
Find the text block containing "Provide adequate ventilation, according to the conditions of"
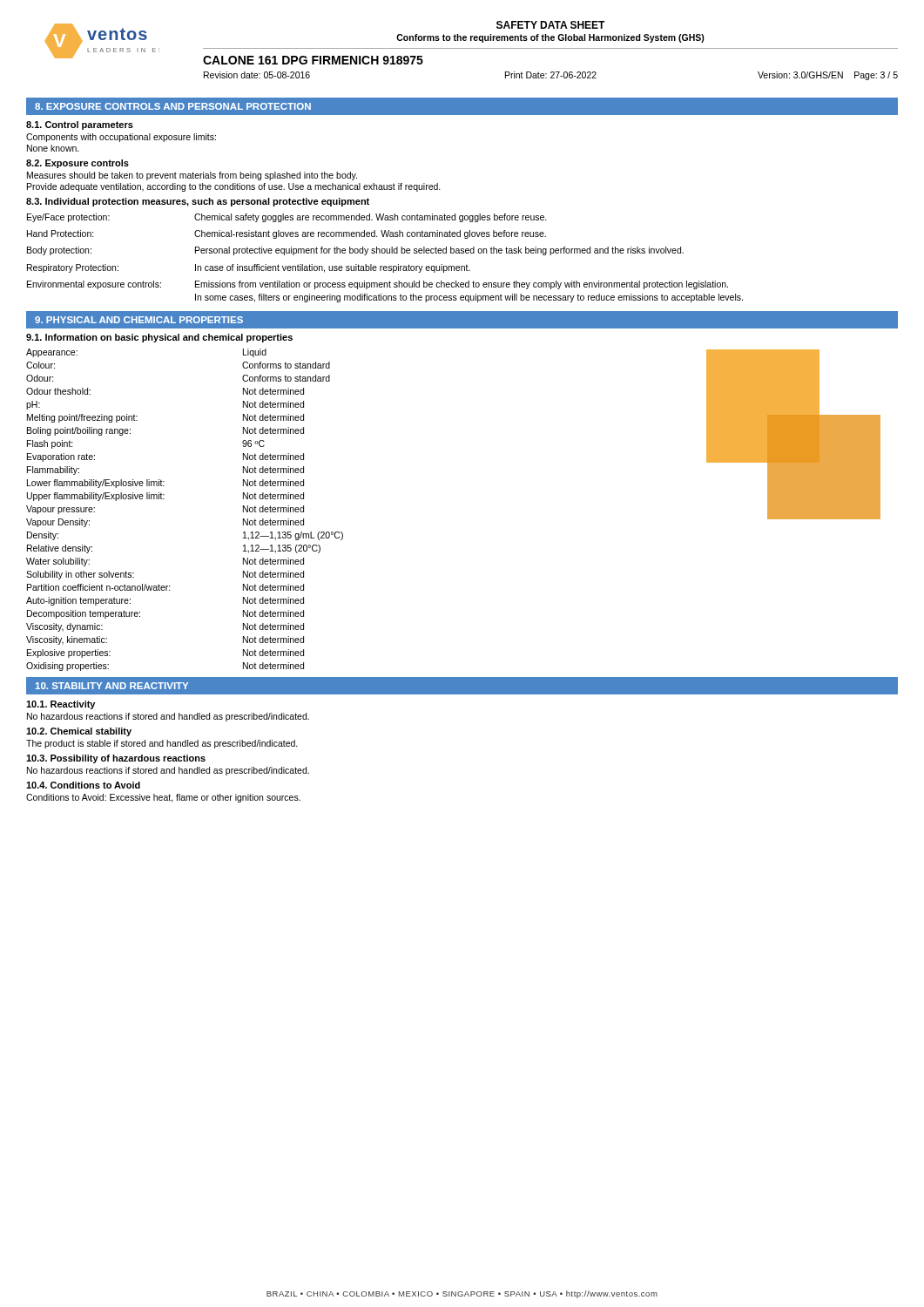point(234,187)
